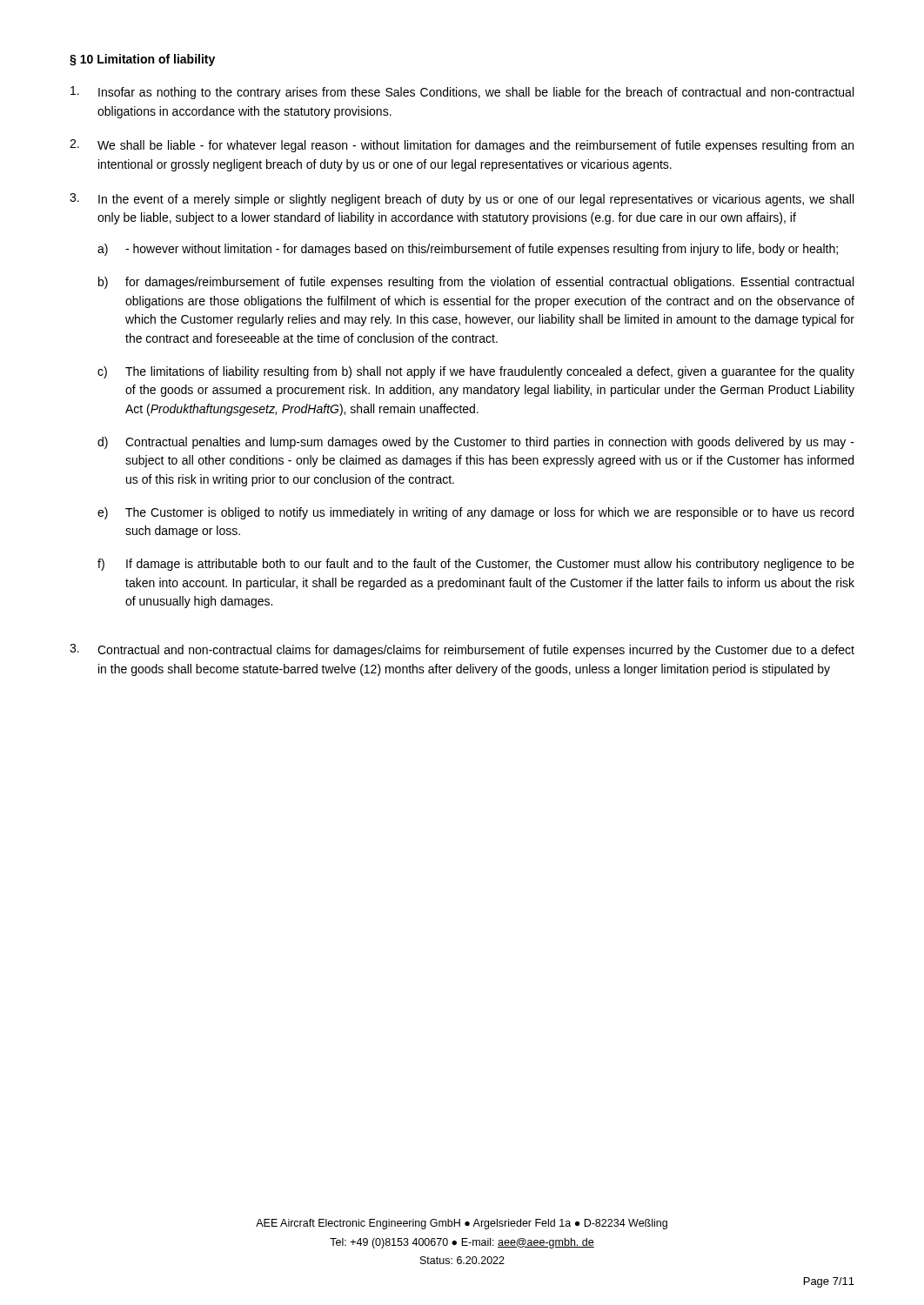
Task: Point to the text starting "c) The limitations of liability resulting"
Action: pos(476,391)
